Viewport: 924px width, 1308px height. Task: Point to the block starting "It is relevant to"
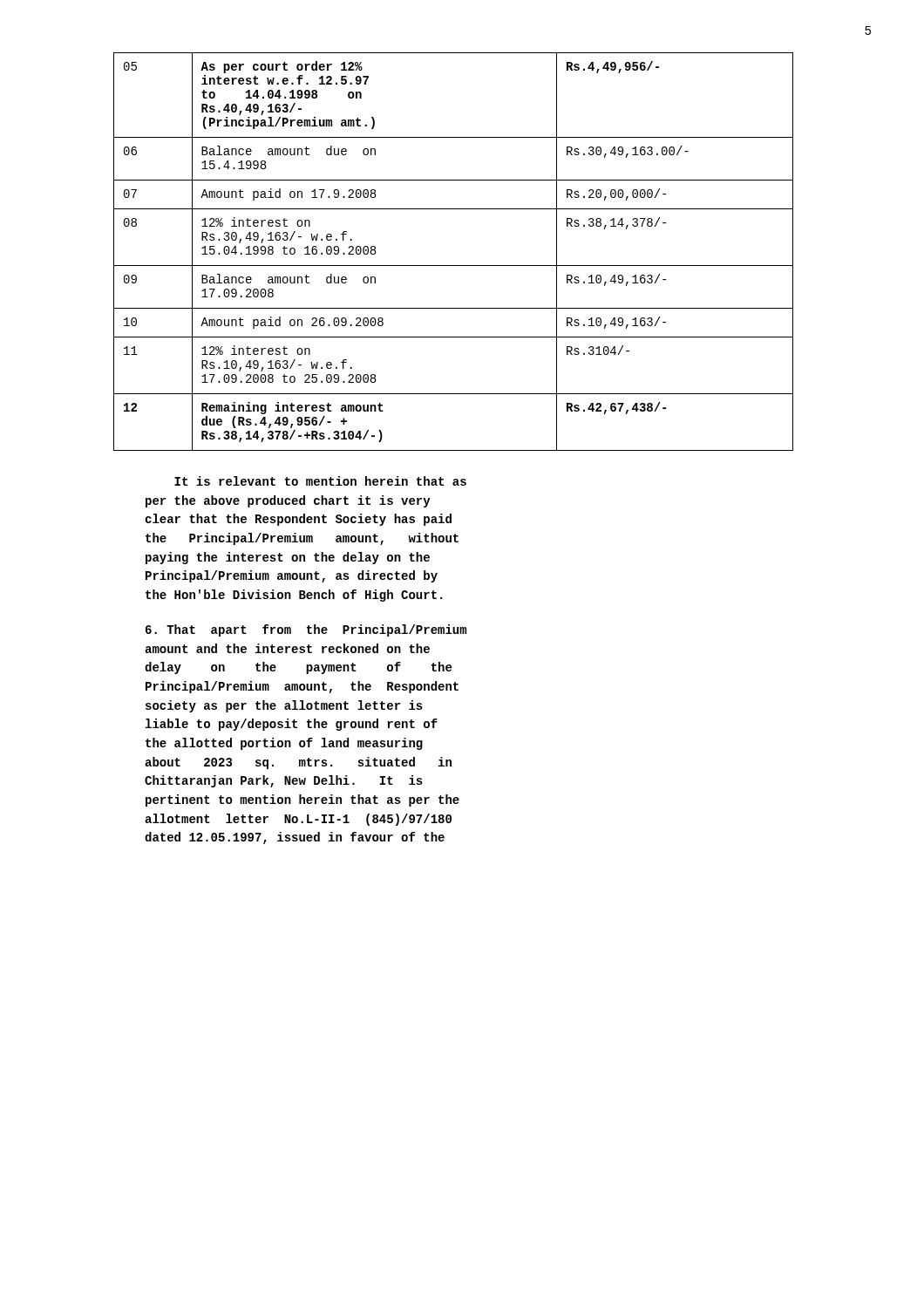pos(469,540)
